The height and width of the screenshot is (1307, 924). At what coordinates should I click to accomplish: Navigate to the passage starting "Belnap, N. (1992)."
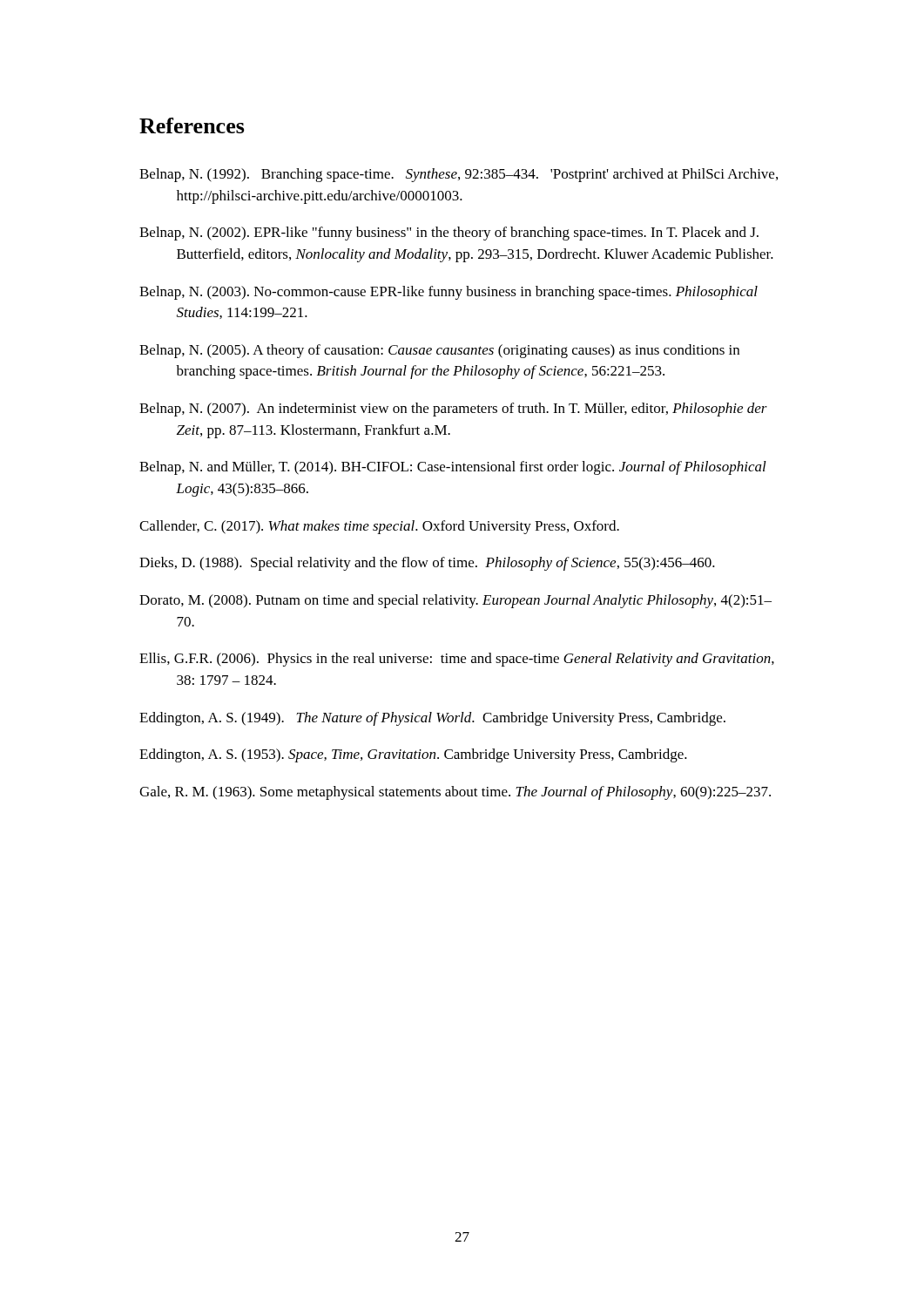[x=462, y=185]
